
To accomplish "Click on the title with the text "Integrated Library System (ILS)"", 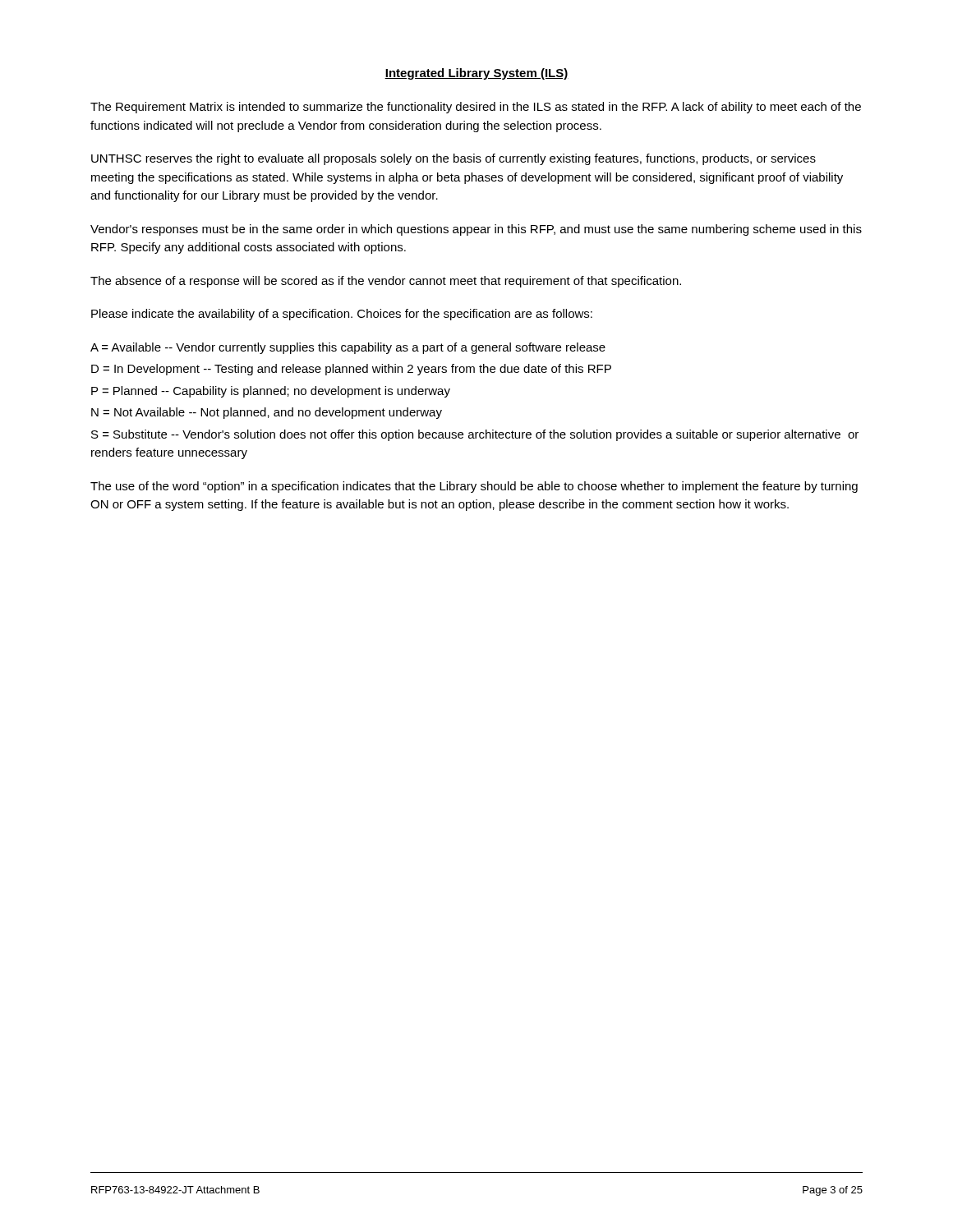I will [476, 73].
